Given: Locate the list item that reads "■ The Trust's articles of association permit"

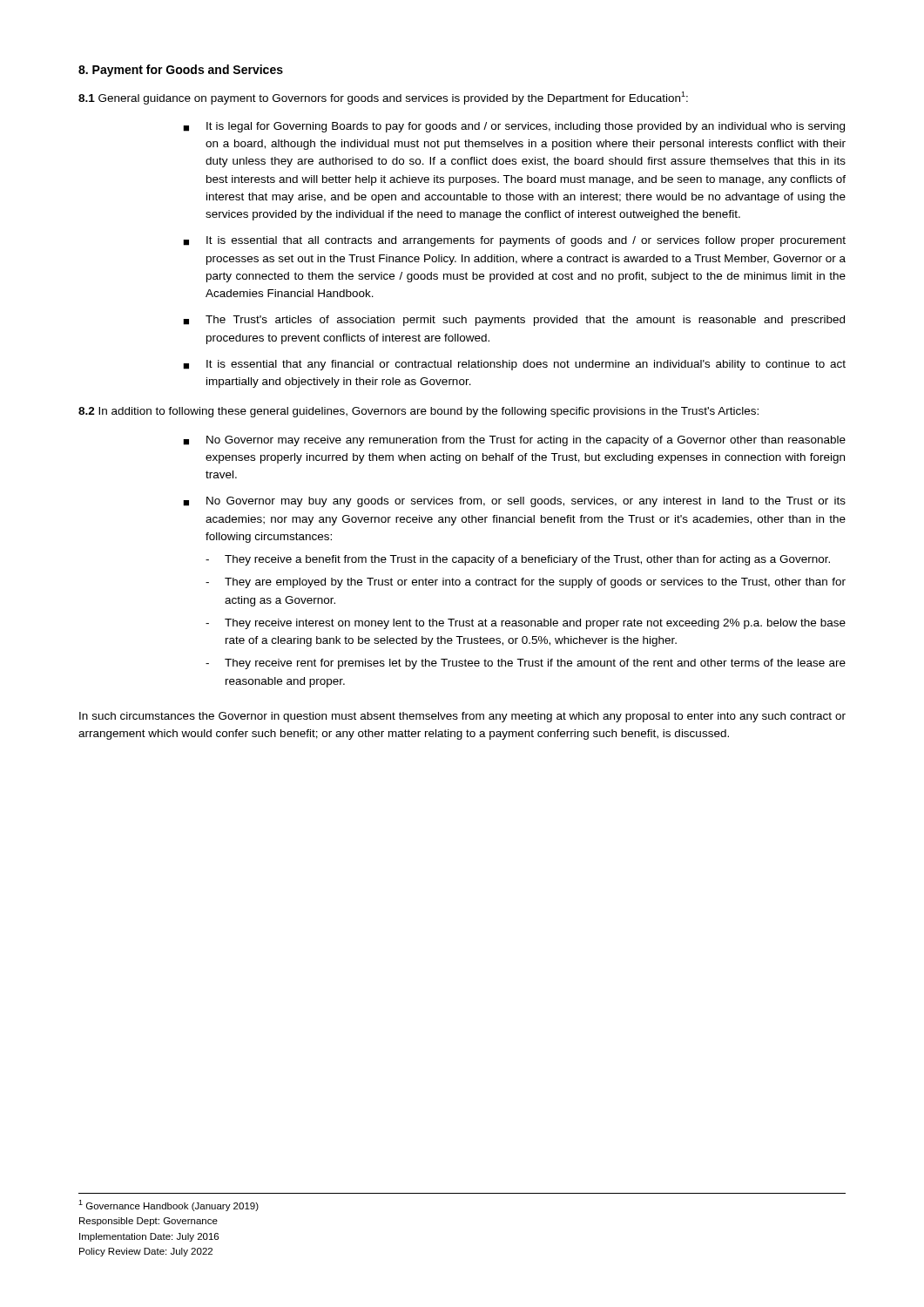Looking at the screenshot, I should click(514, 329).
